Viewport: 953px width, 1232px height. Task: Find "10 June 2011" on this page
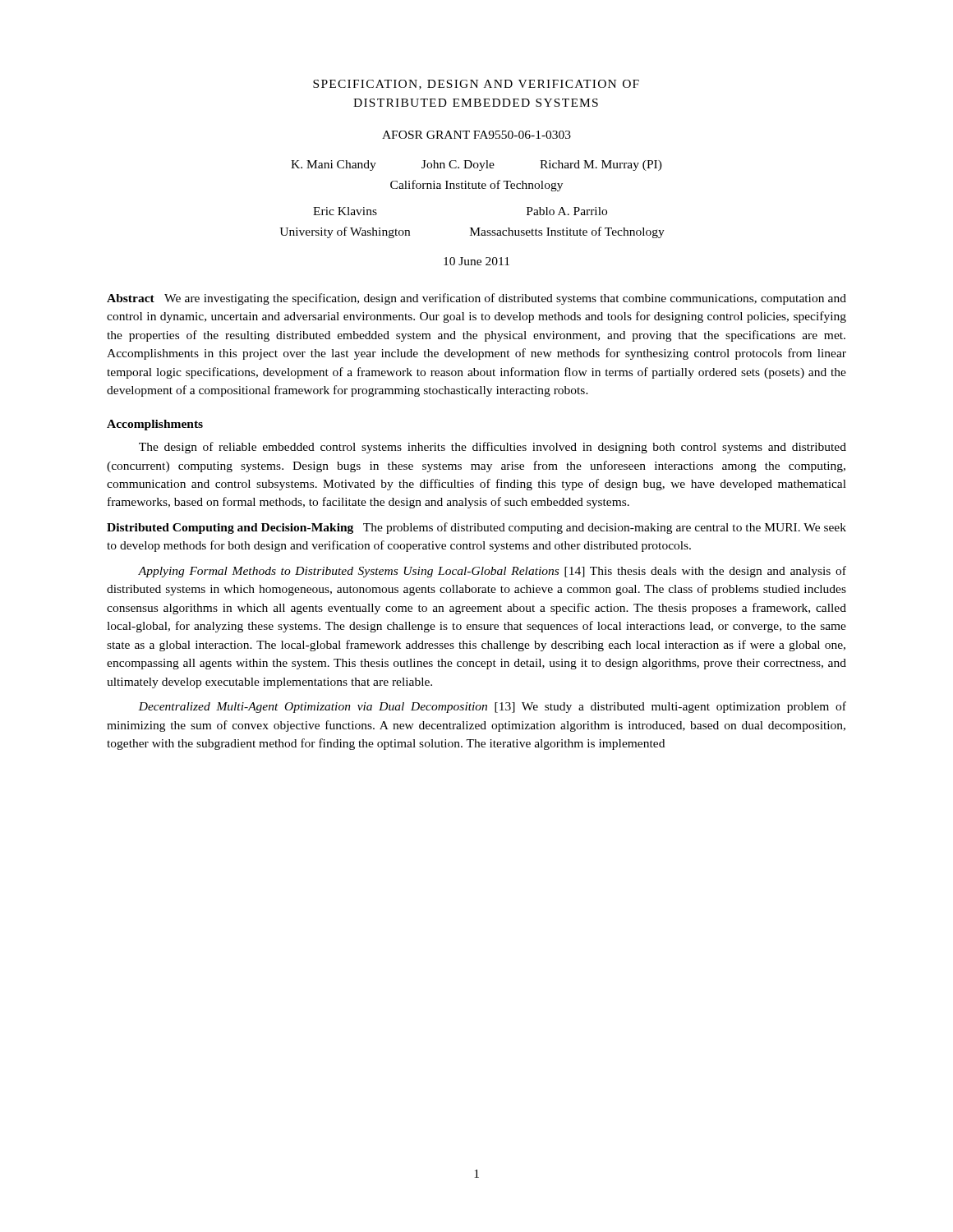[476, 261]
